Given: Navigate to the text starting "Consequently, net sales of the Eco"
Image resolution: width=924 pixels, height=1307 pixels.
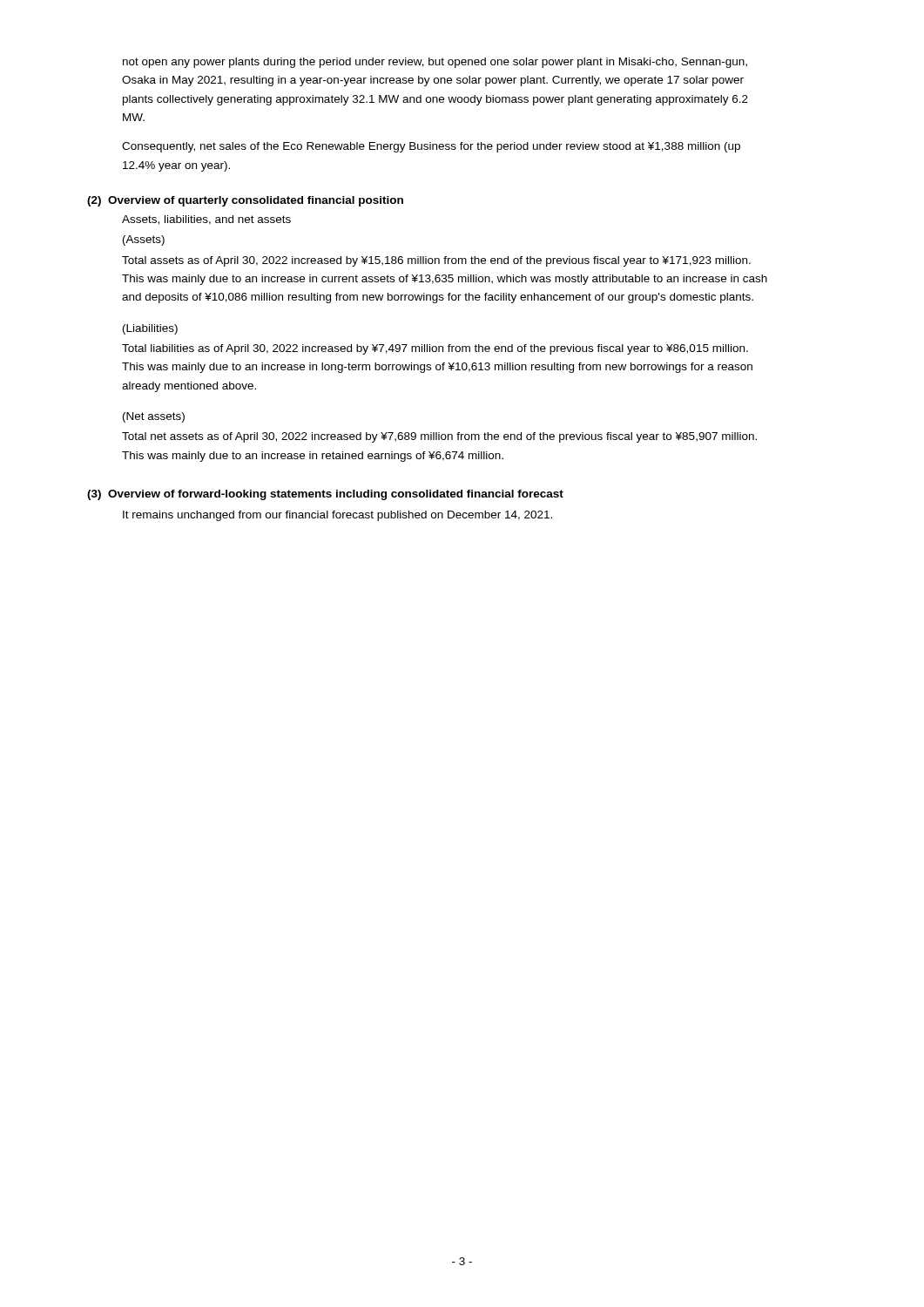Looking at the screenshot, I should [x=479, y=156].
